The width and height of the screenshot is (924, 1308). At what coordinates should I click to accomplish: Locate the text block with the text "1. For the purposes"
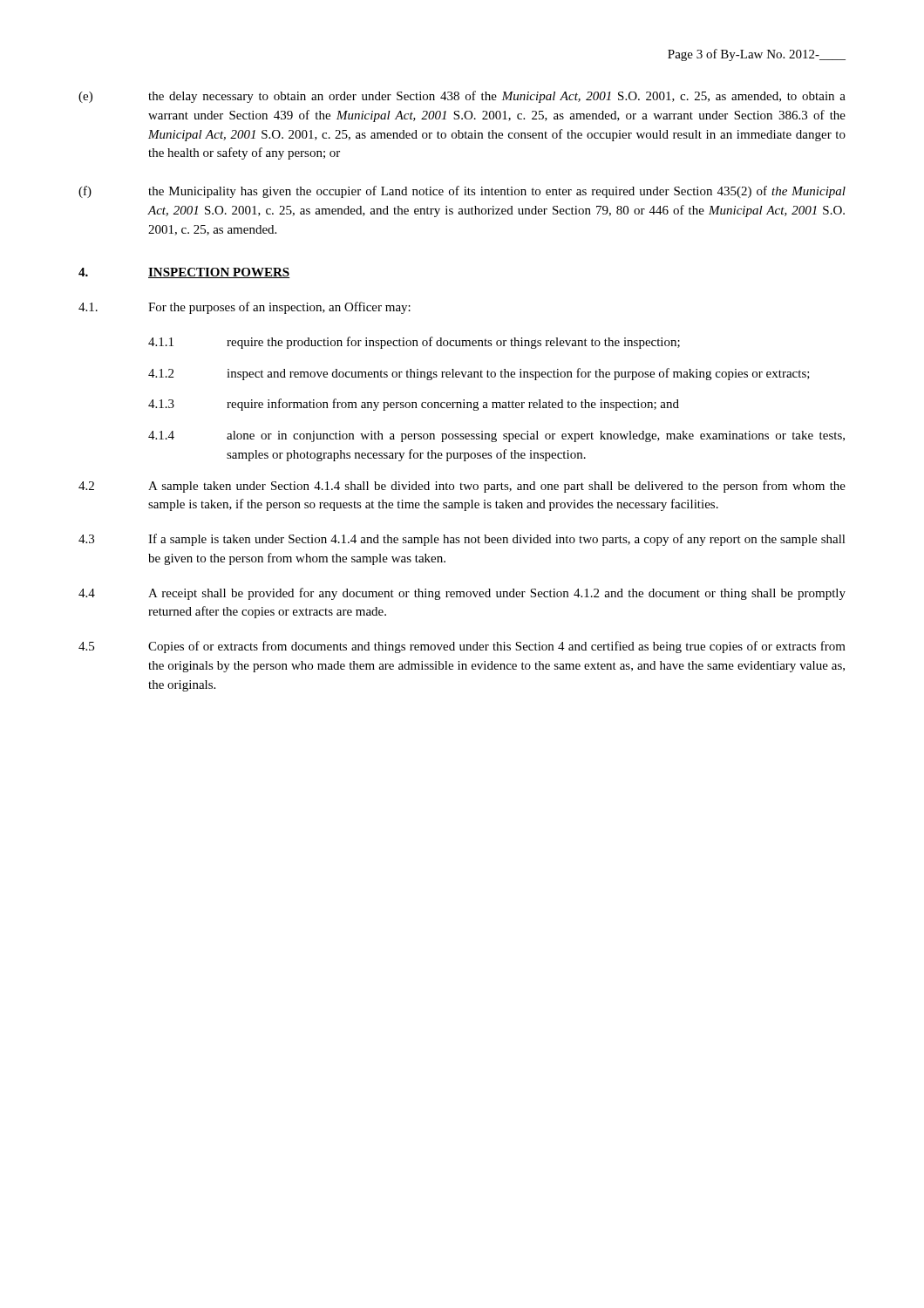click(x=245, y=308)
